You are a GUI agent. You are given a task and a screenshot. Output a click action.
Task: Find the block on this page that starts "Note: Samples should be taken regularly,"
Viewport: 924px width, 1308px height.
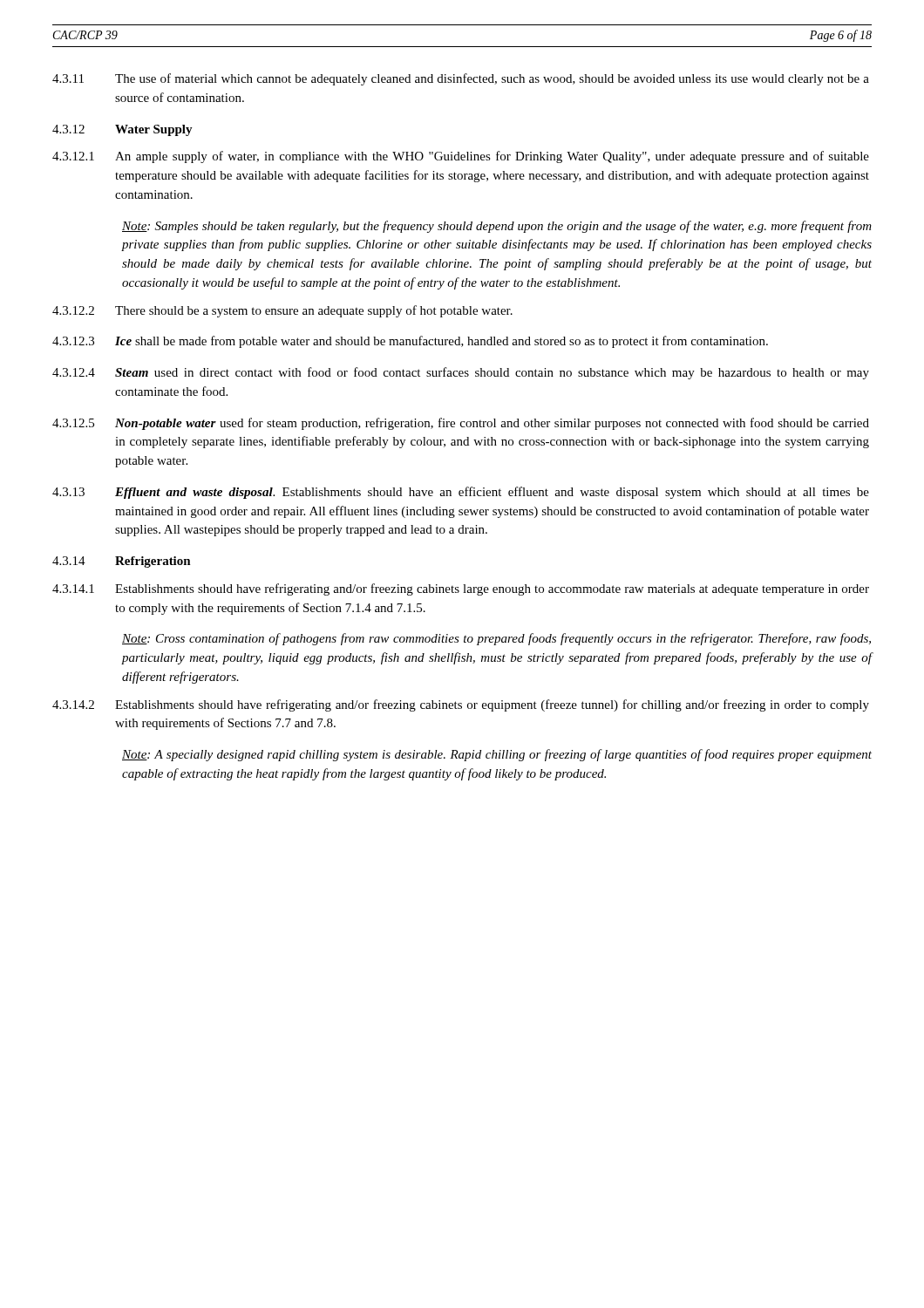pyautogui.click(x=497, y=254)
